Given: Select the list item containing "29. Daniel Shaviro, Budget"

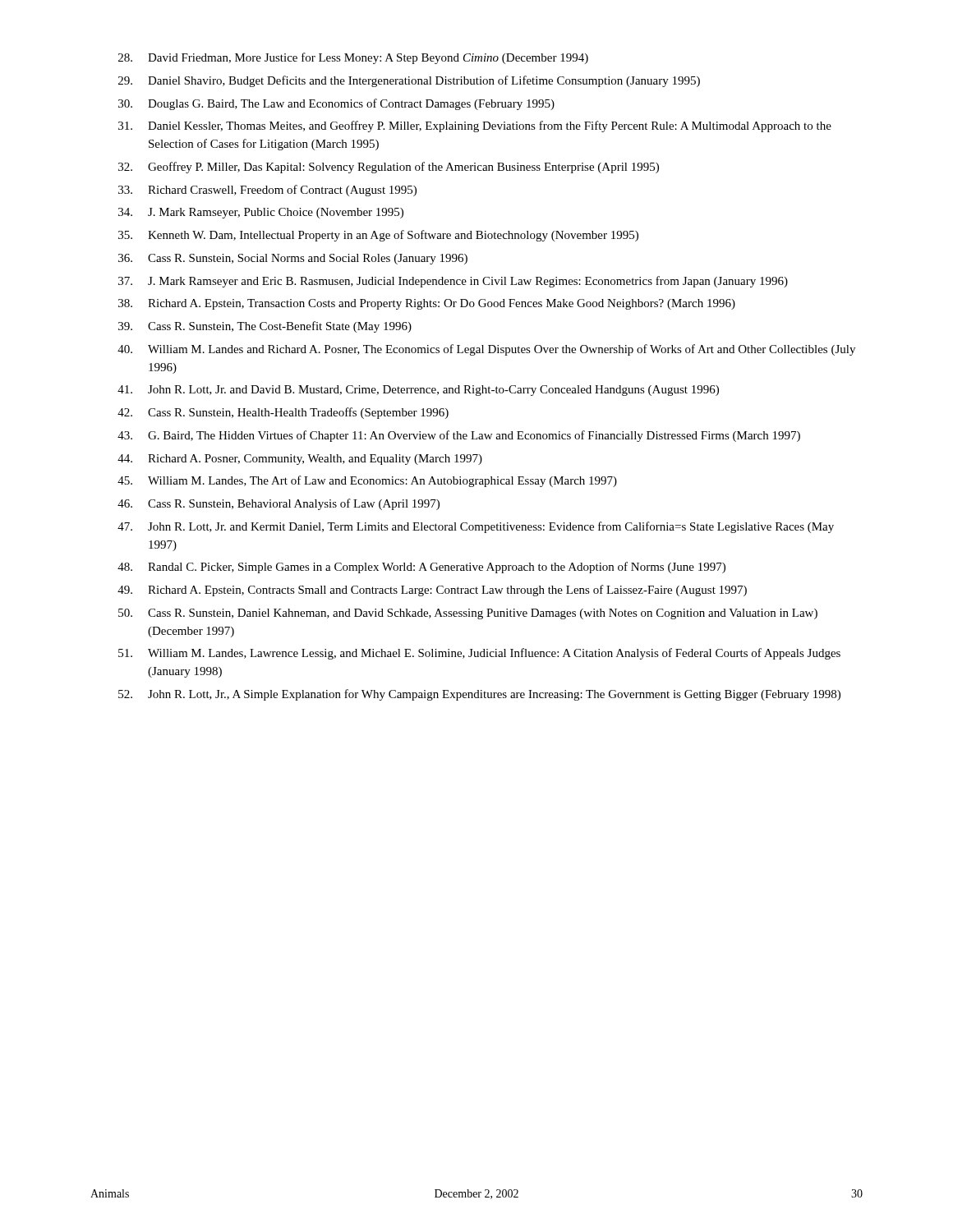Looking at the screenshot, I should (476, 81).
